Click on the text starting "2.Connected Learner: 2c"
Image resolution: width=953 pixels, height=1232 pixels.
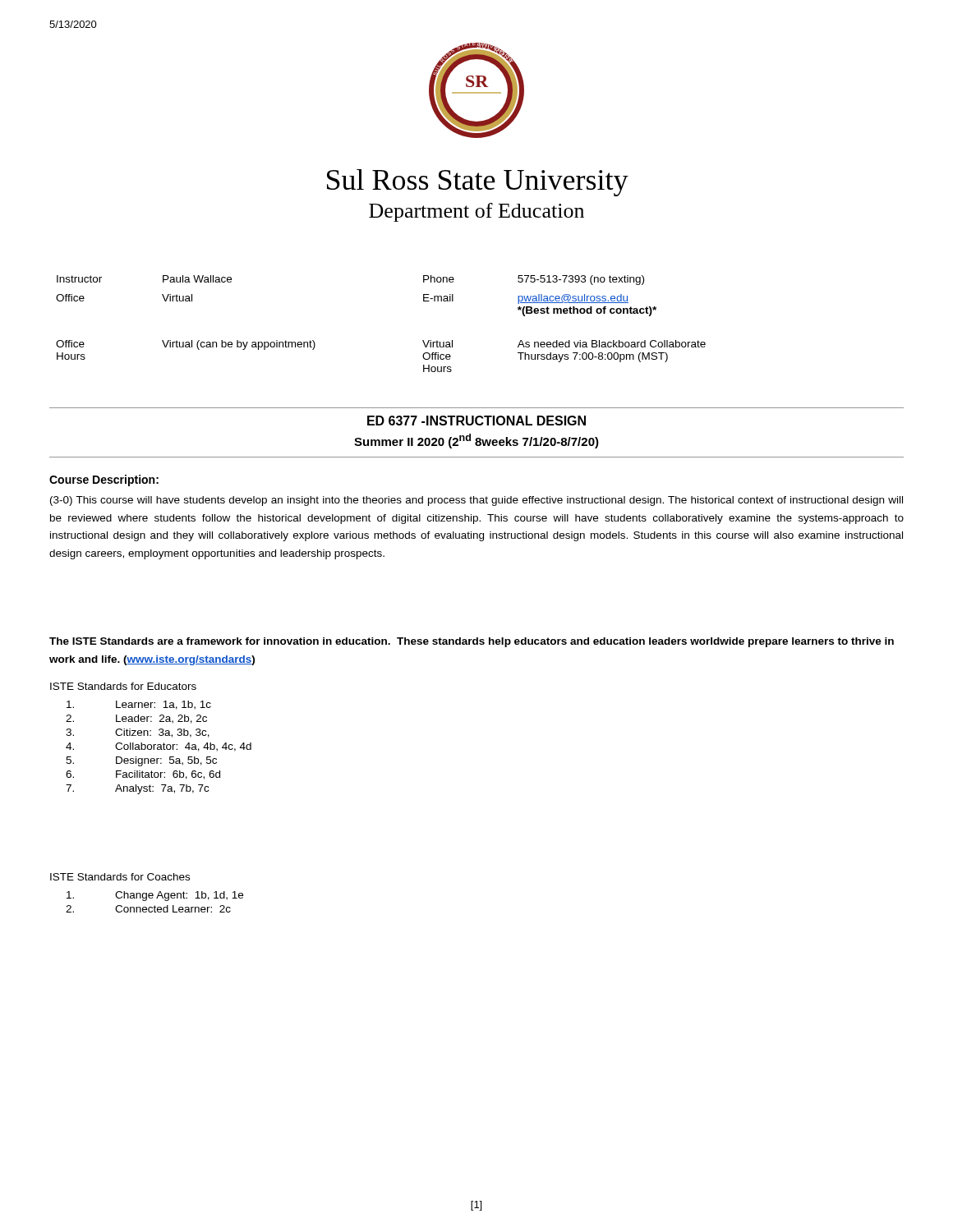pos(140,909)
